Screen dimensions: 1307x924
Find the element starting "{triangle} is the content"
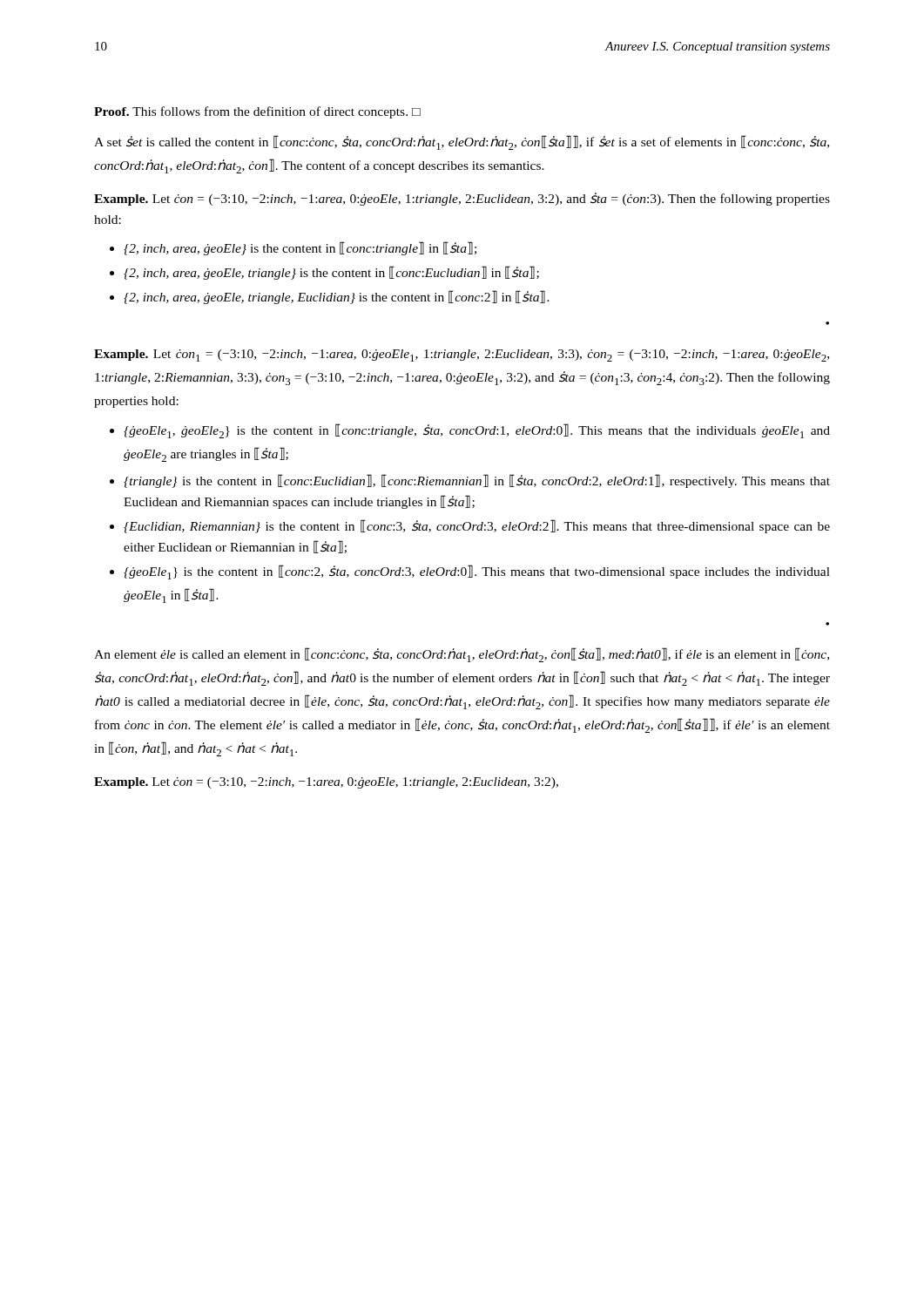click(x=477, y=491)
